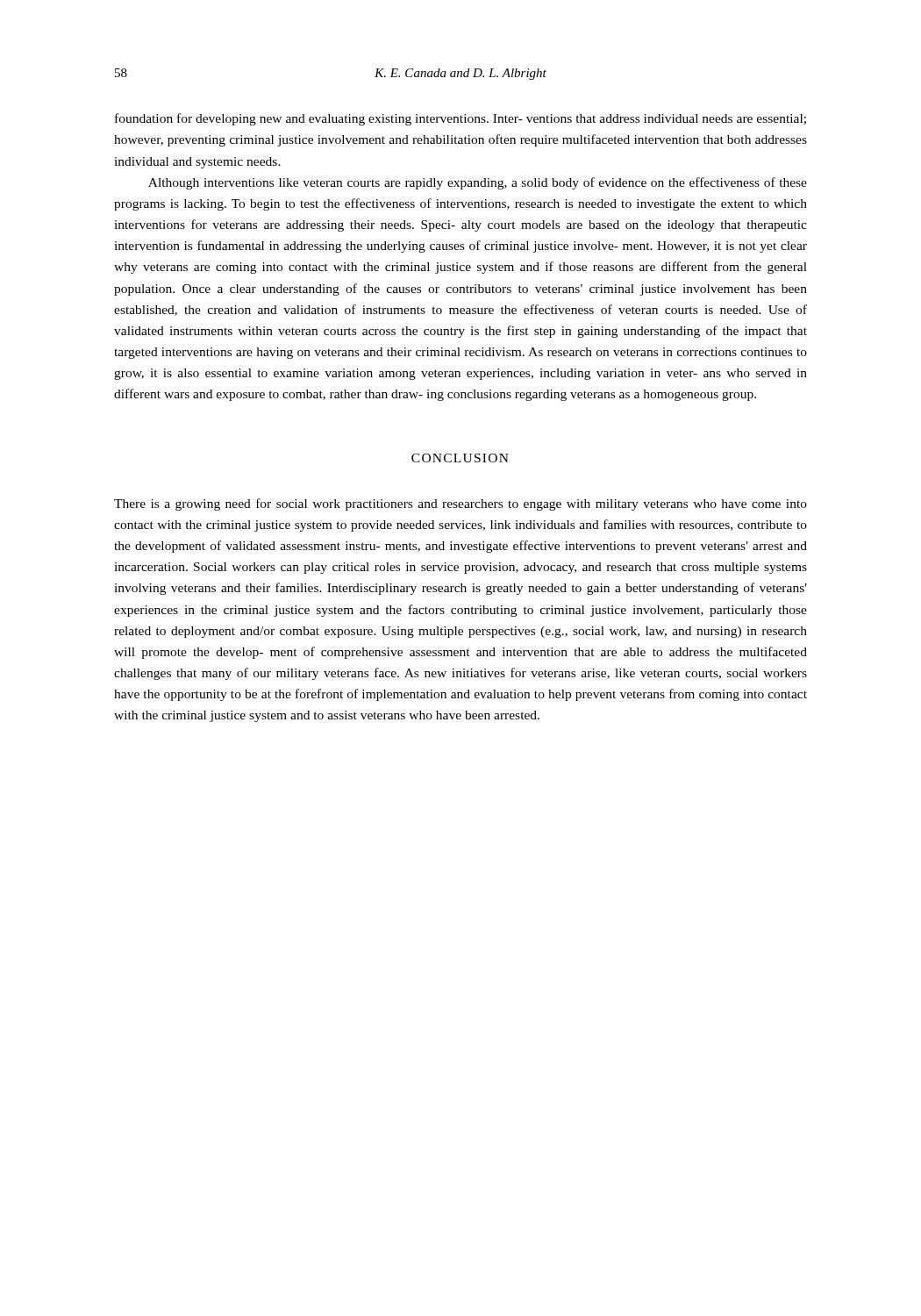Image resolution: width=921 pixels, height=1316 pixels.
Task: Click on the text block that says "foundation for developing"
Action: tap(460, 257)
